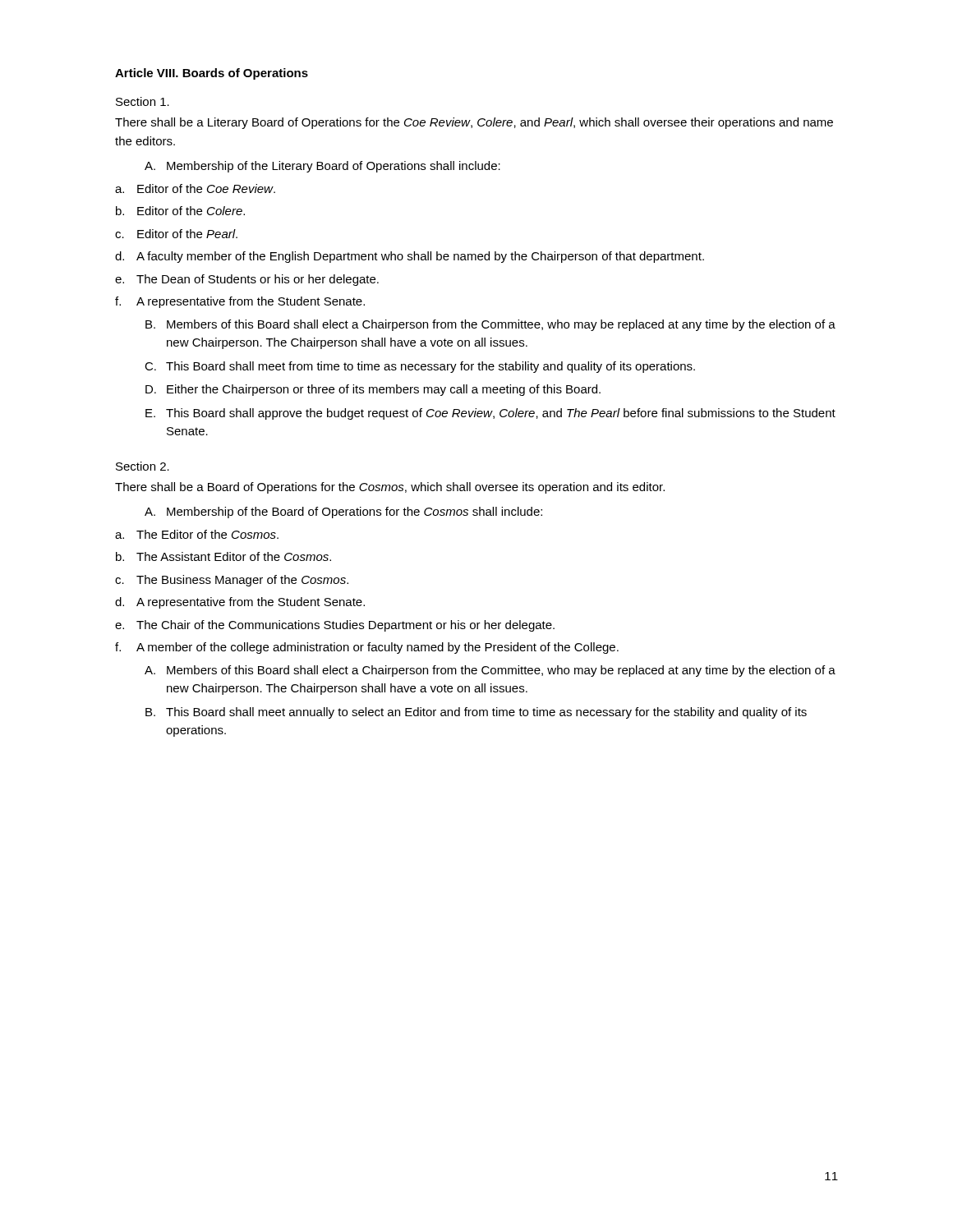This screenshot has height=1232, width=953.
Task: Locate the list item containing "B. Members of this Board shall"
Action: (491, 334)
